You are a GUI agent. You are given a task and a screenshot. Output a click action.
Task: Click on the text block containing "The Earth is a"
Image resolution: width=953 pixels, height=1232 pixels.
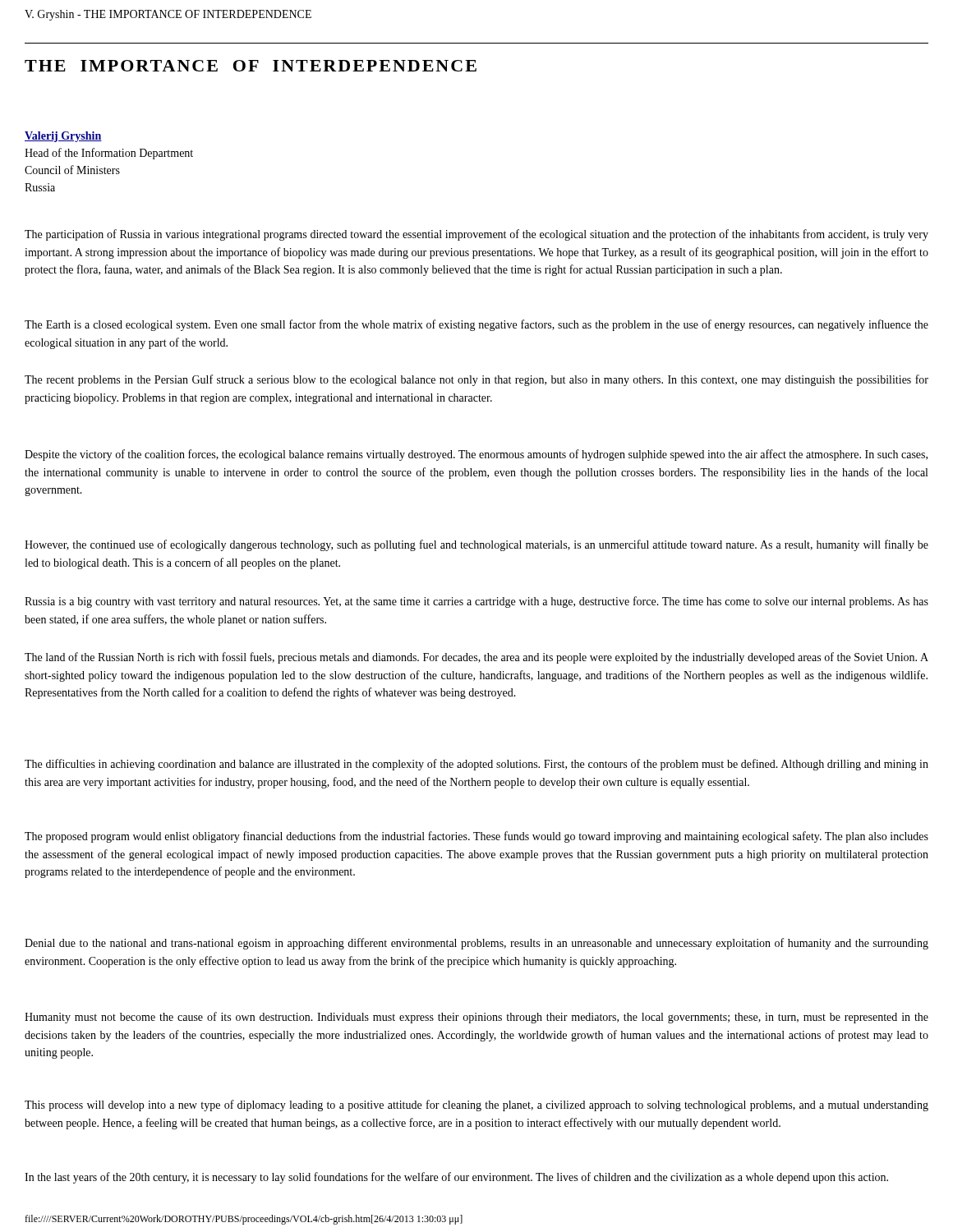[x=476, y=334]
